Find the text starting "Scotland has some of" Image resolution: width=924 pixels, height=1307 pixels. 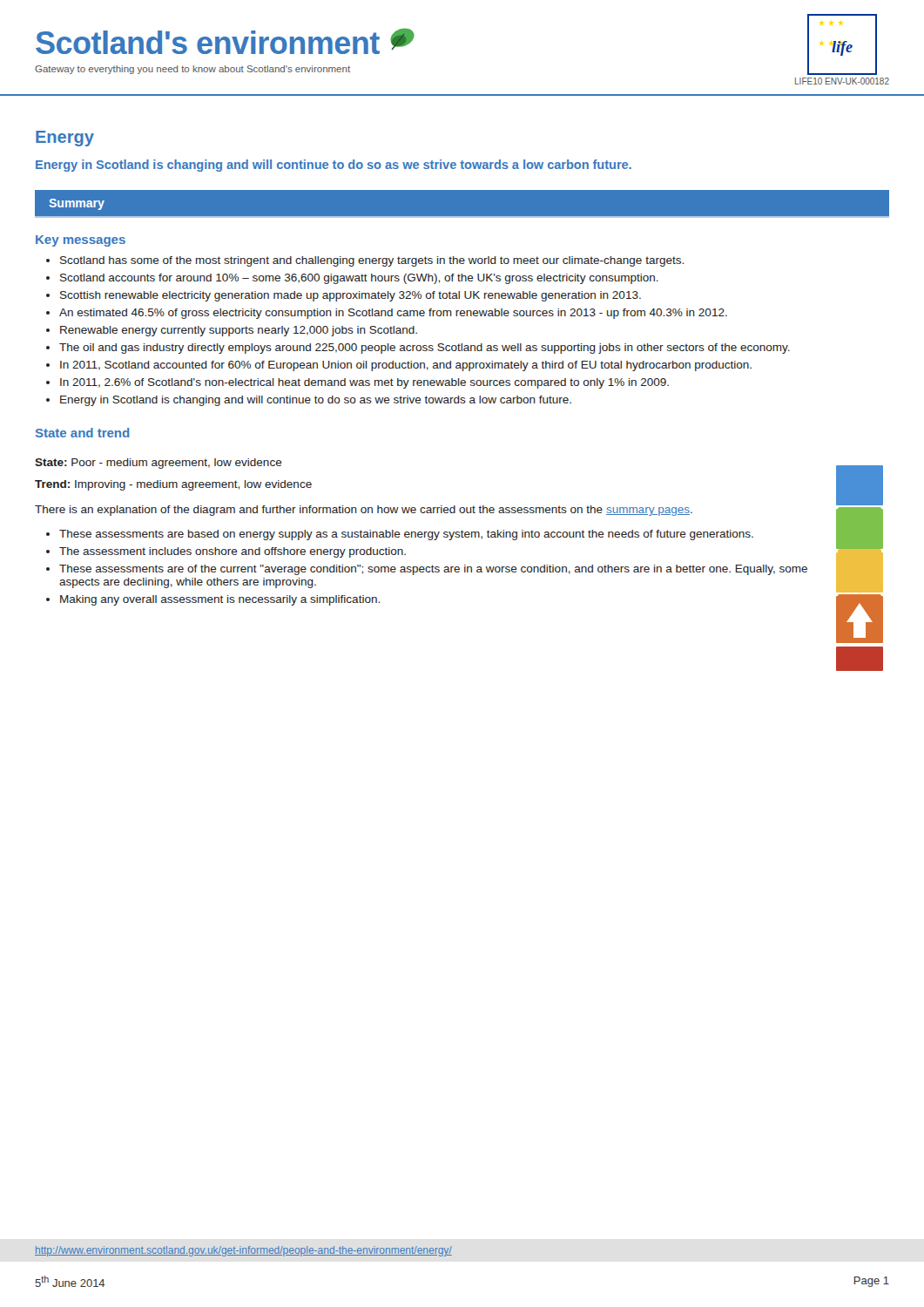click(x=372, y=260)
